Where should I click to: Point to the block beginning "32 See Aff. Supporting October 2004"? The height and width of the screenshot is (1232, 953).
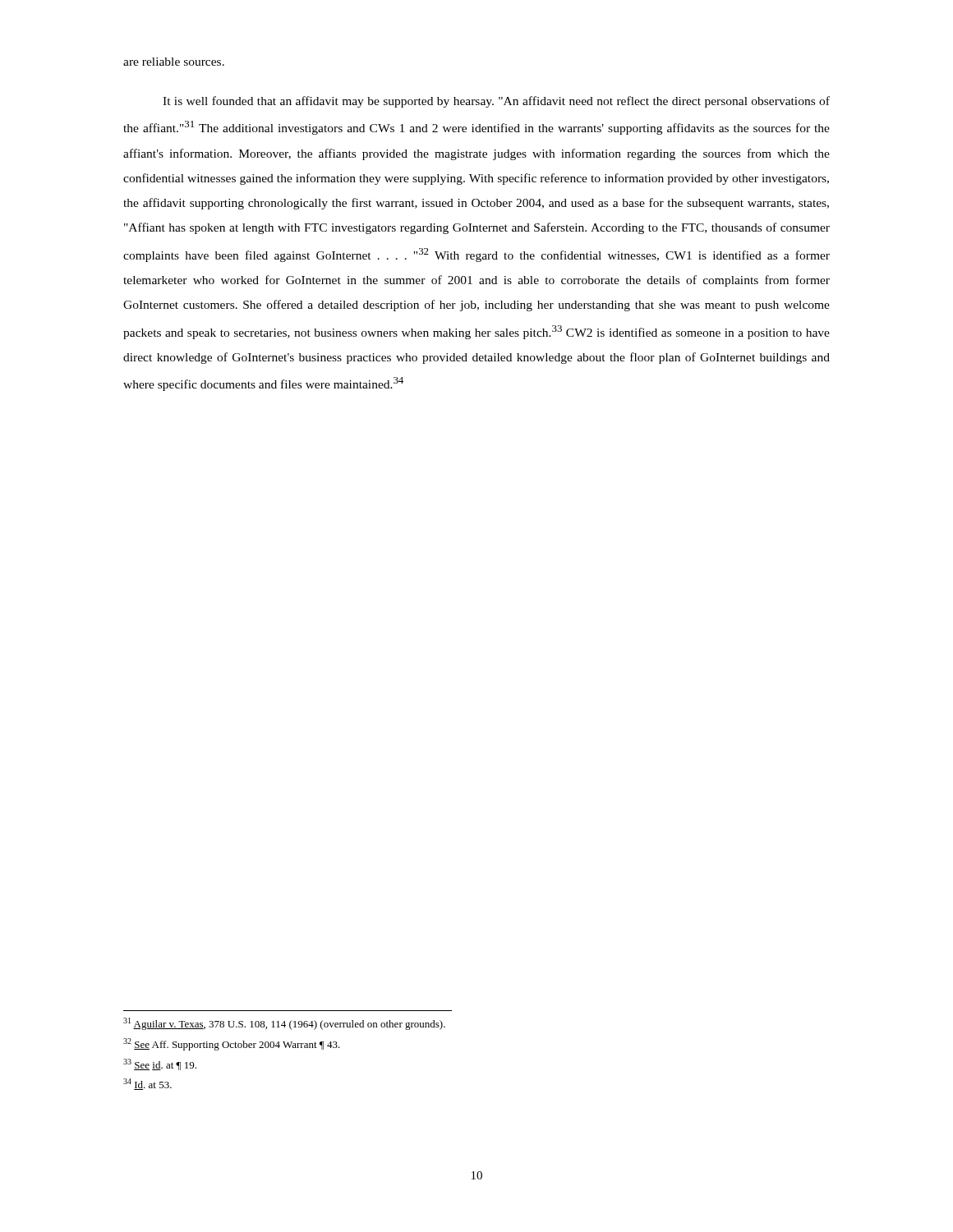click(x=232, y=1043)
